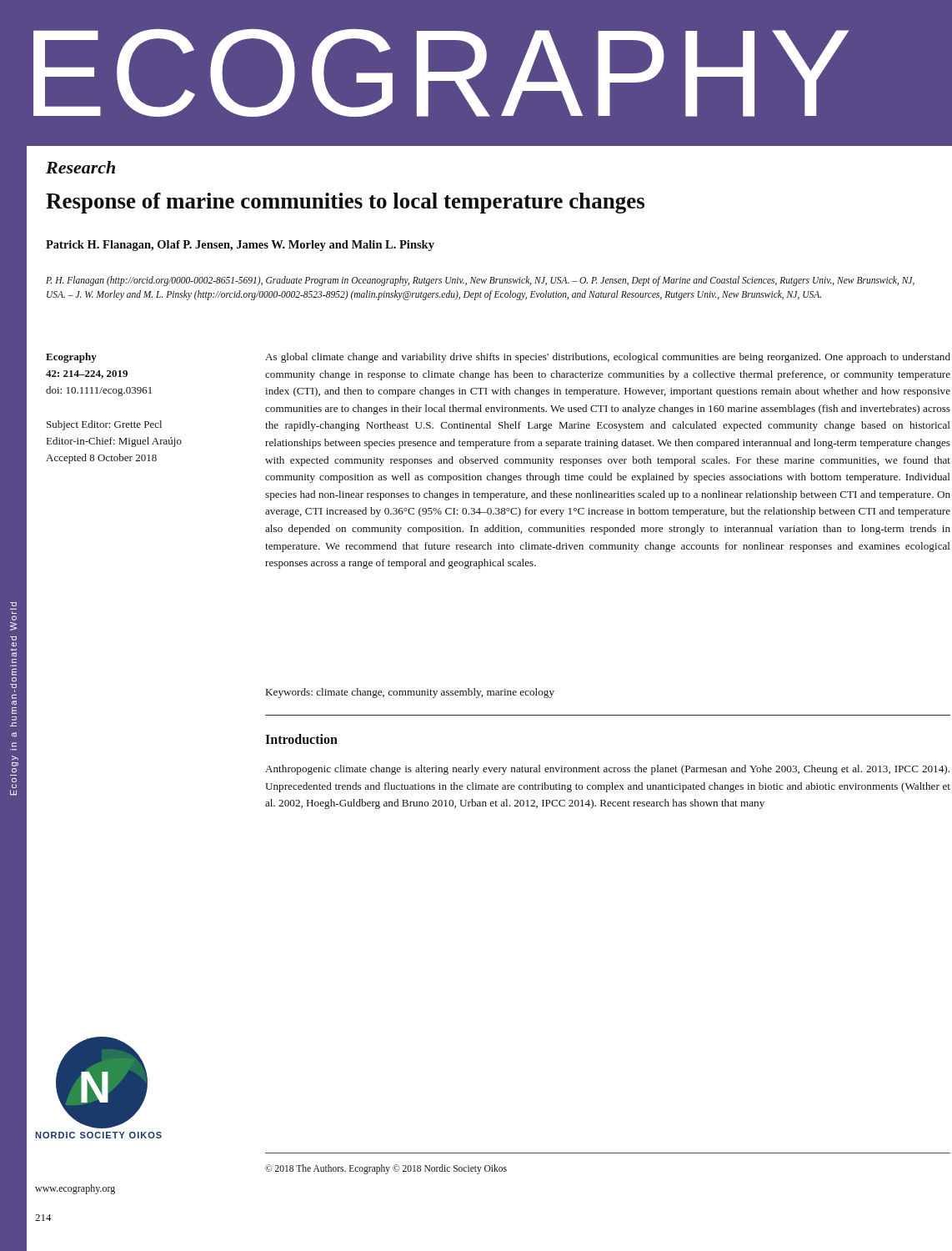Click on the text block that reads "Ecography 42: 214–224,"
The image size is (952, 1251).
[71, 358]
